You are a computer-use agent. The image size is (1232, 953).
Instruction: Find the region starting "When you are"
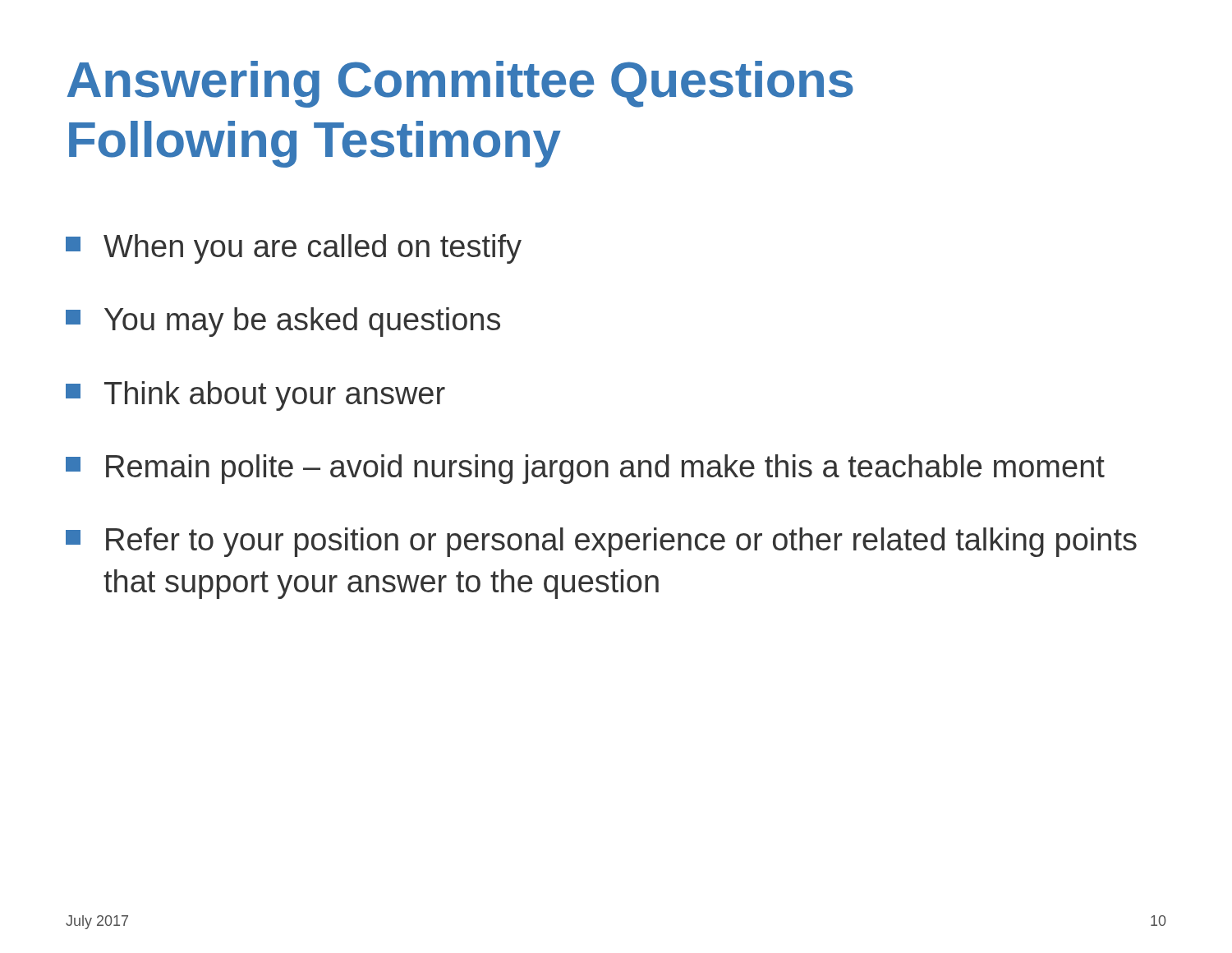tap(294, 249)
